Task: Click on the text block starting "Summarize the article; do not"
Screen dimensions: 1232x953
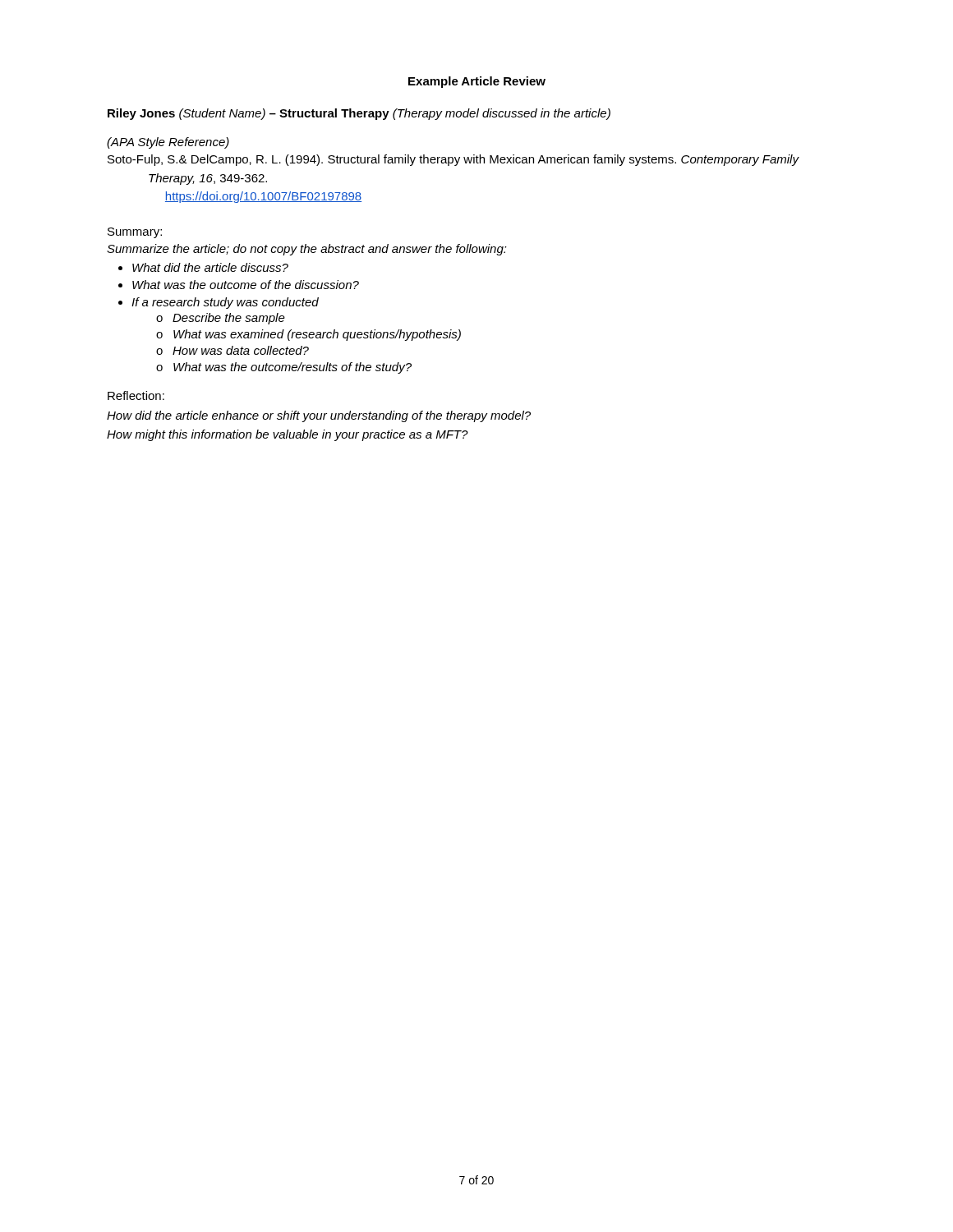Action: pyautogui.click(x=307, y=248)
